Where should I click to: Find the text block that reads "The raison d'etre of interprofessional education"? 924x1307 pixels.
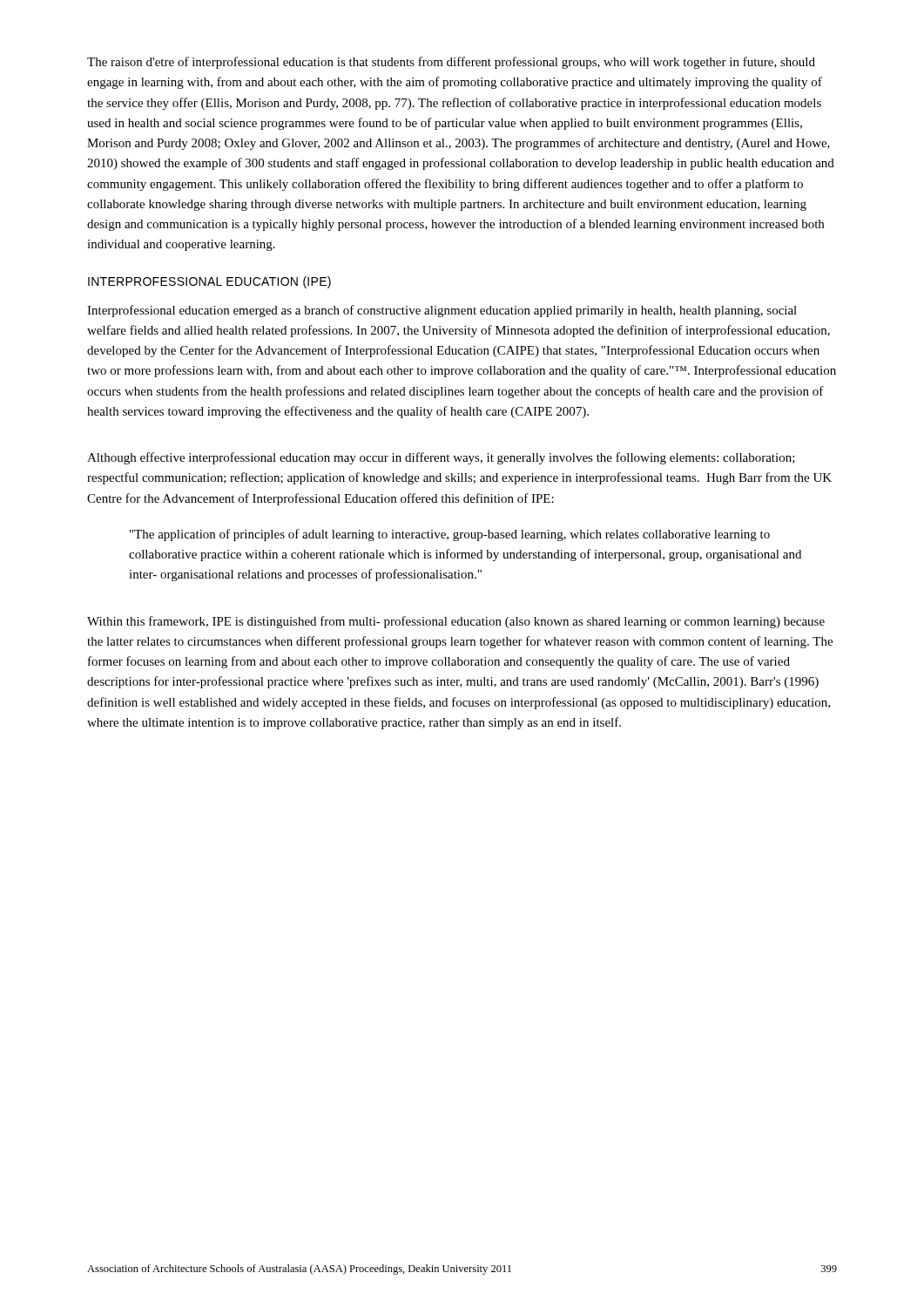[461, 153]
